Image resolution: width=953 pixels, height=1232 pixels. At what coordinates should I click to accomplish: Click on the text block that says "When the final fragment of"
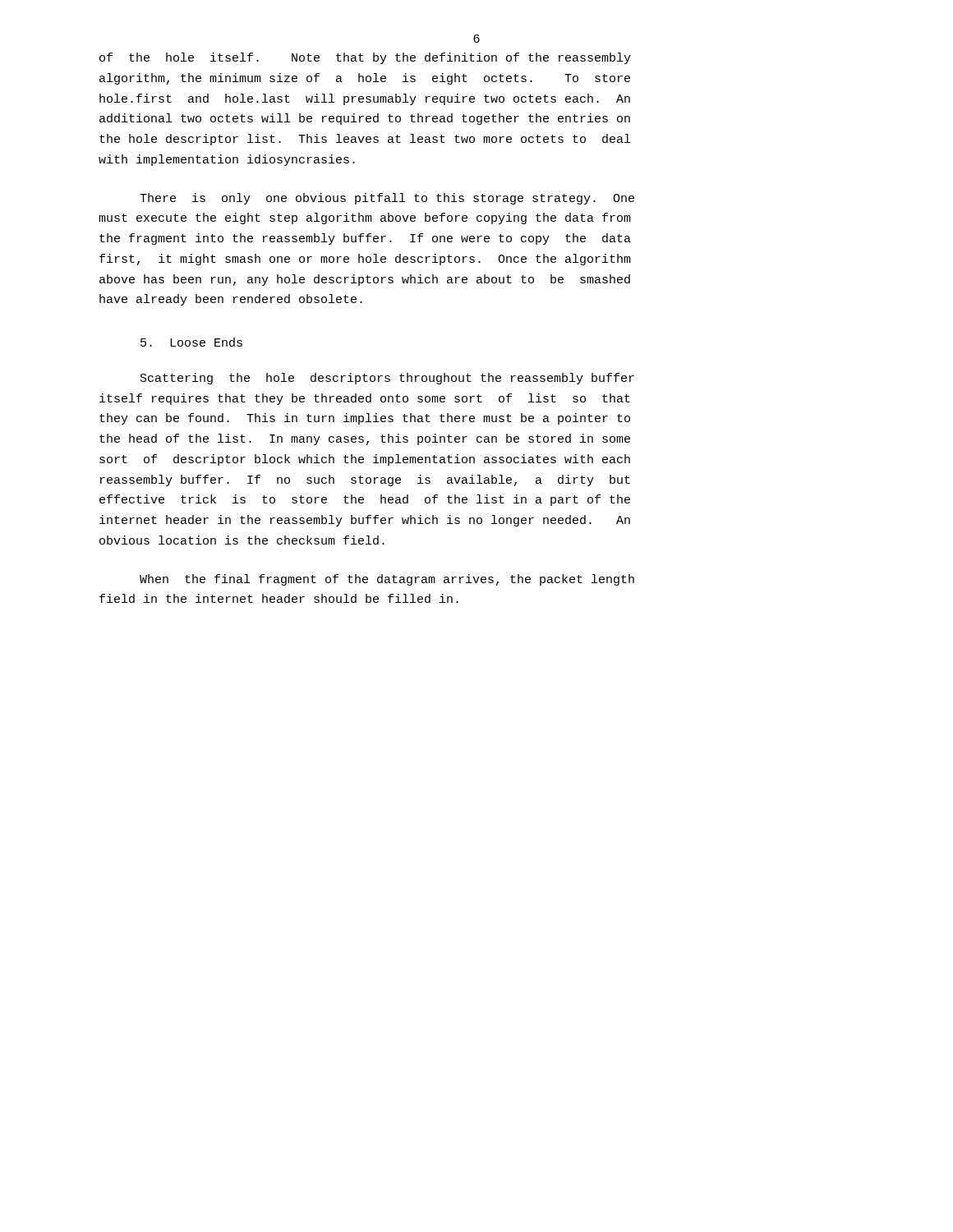point(476,591)
